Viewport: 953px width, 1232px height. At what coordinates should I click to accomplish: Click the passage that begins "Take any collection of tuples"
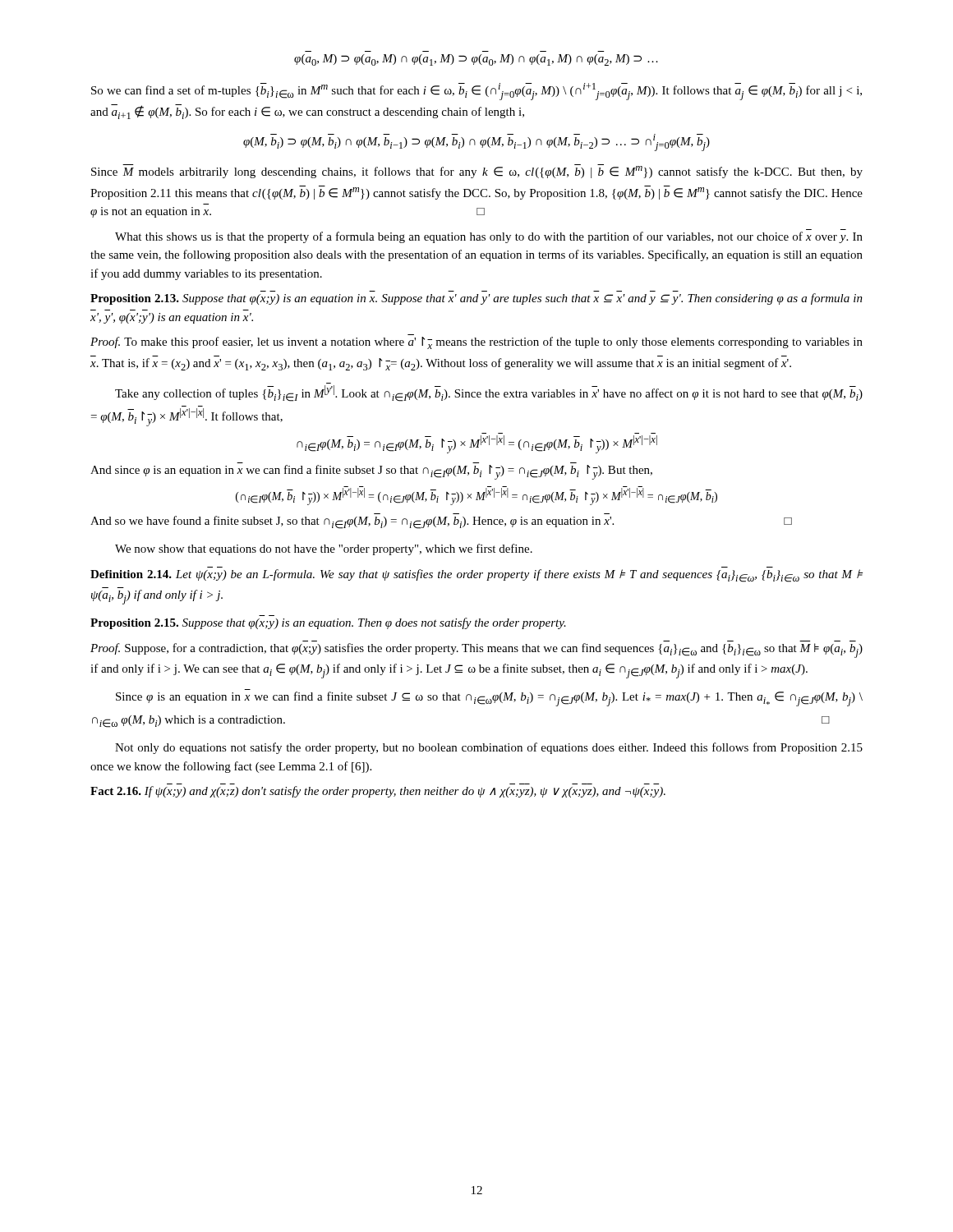(x=476, y=405)
